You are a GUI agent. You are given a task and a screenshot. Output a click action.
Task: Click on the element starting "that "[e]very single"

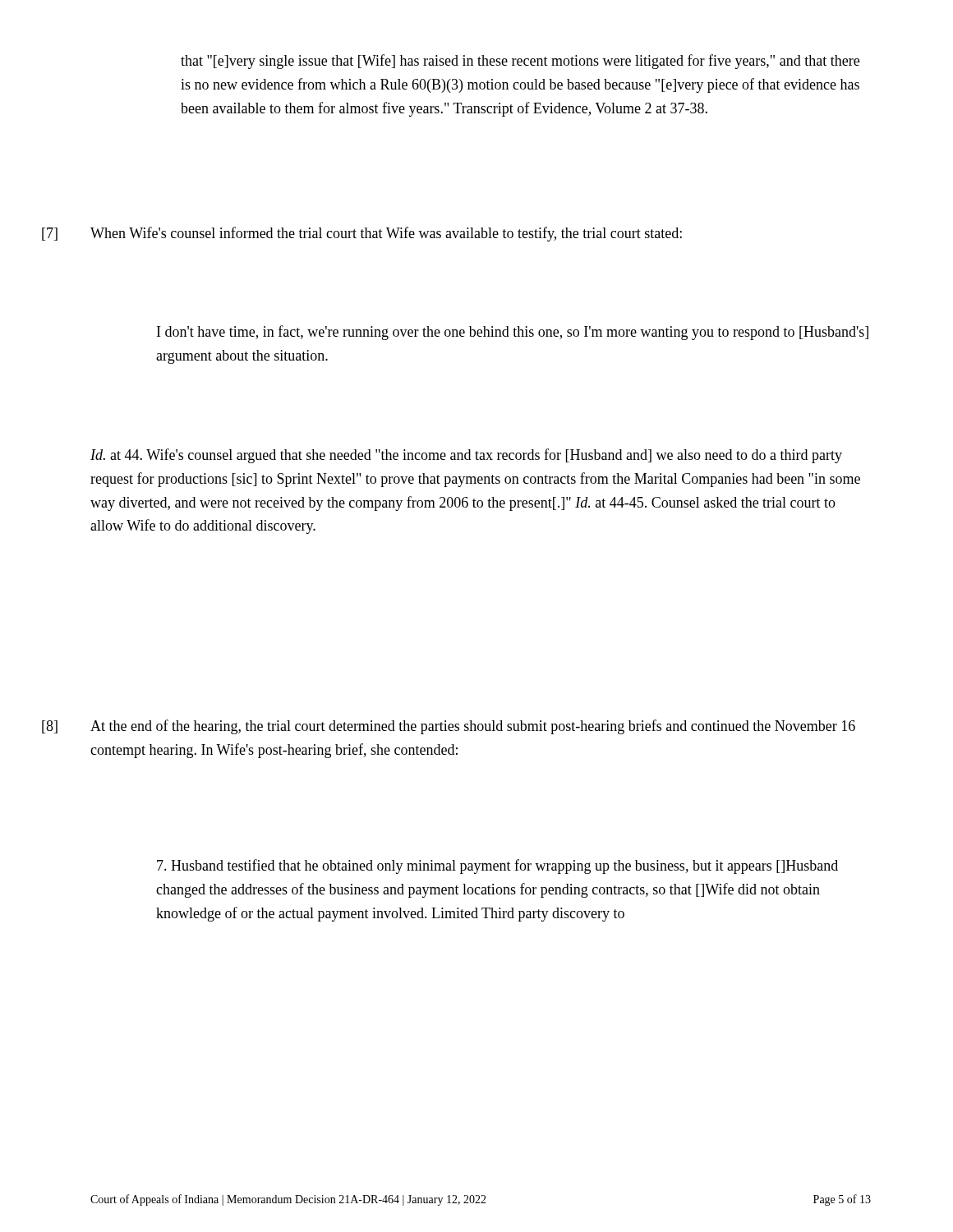tap(526, 85)
